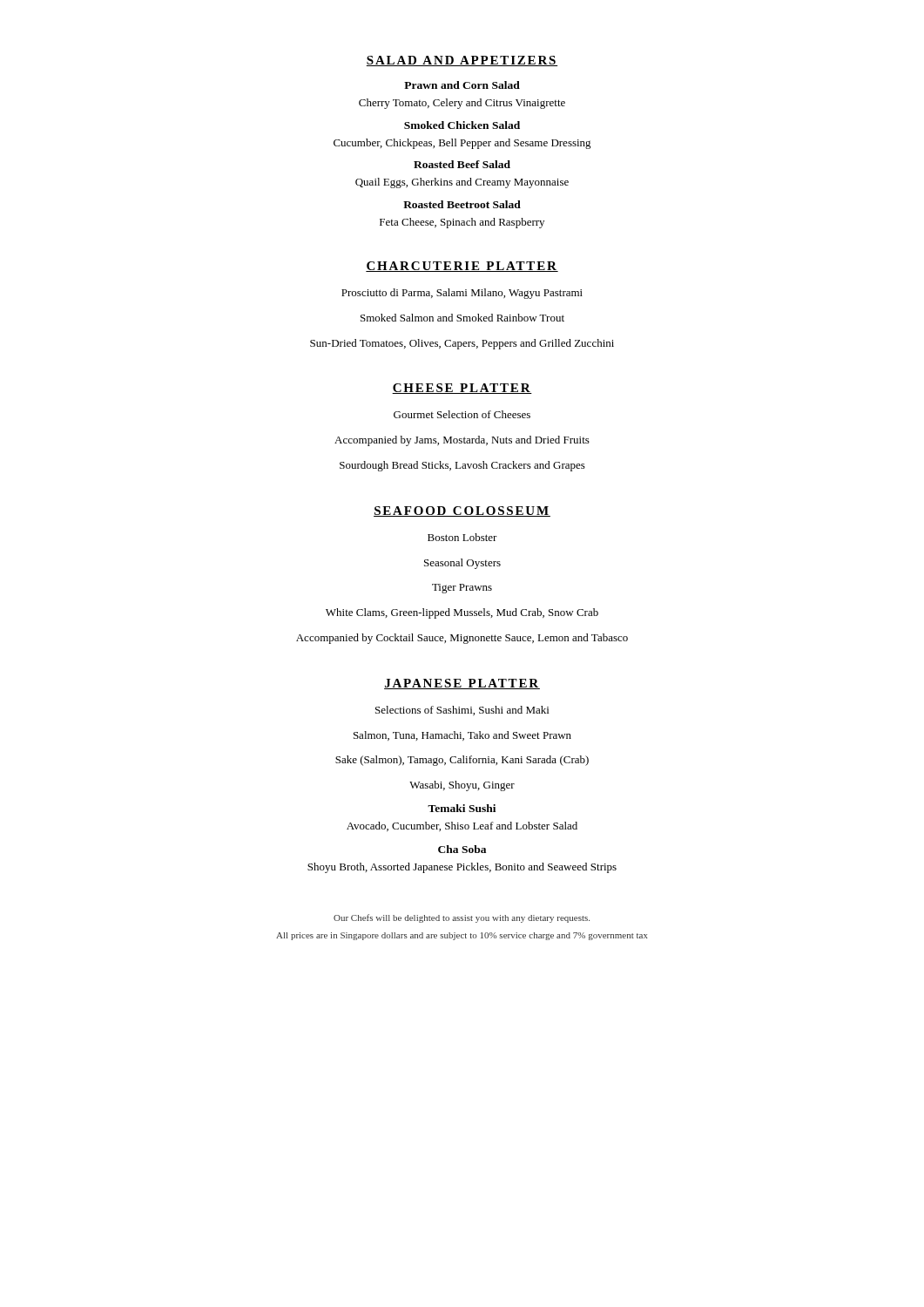Click where it says "Japanese Platter"
Image resolution: width=924 pixels, height=1307 pixels.
pyautogui.click(x=462, y=683)
